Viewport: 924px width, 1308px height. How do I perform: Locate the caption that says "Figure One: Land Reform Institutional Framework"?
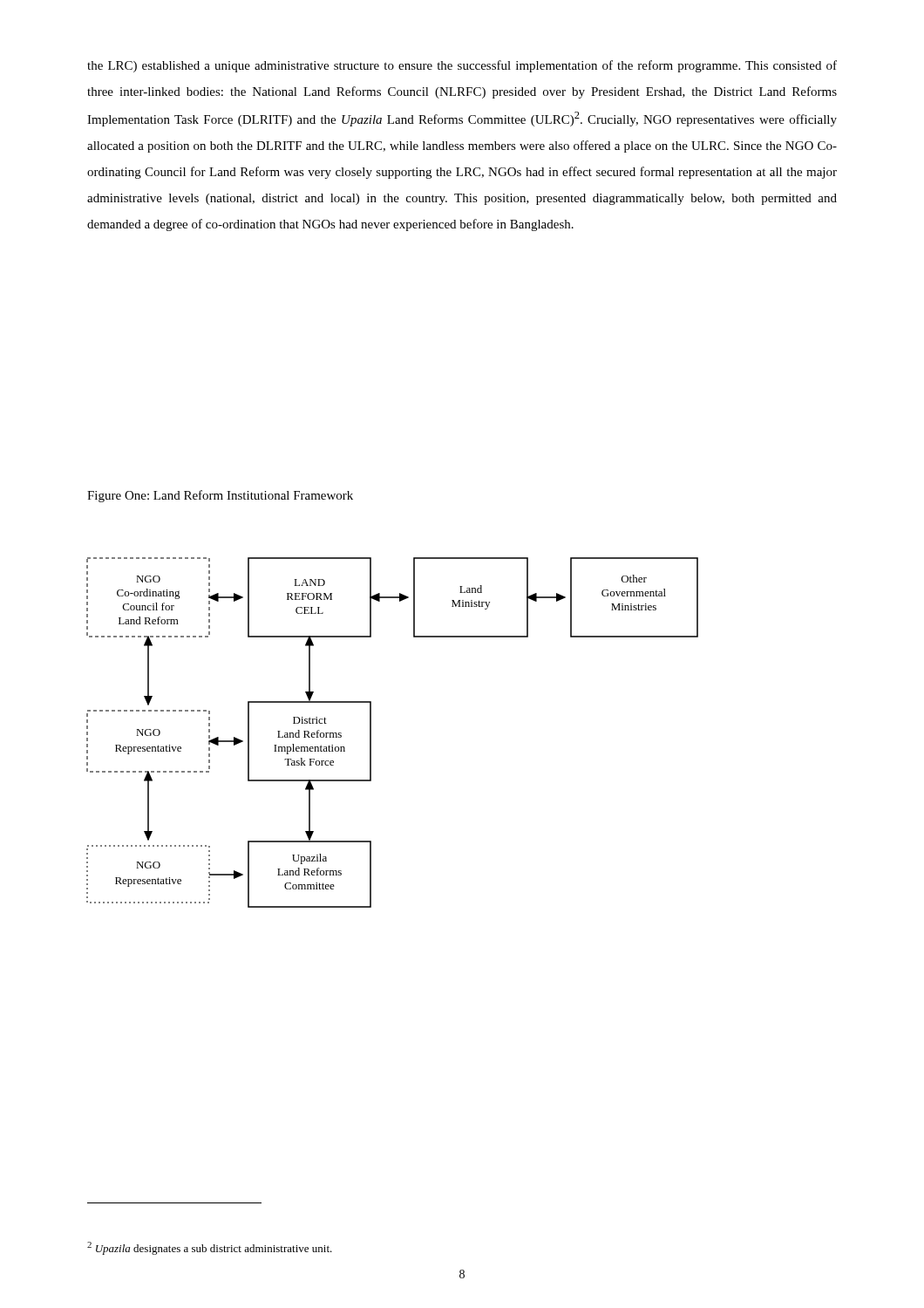click(220, 495)
